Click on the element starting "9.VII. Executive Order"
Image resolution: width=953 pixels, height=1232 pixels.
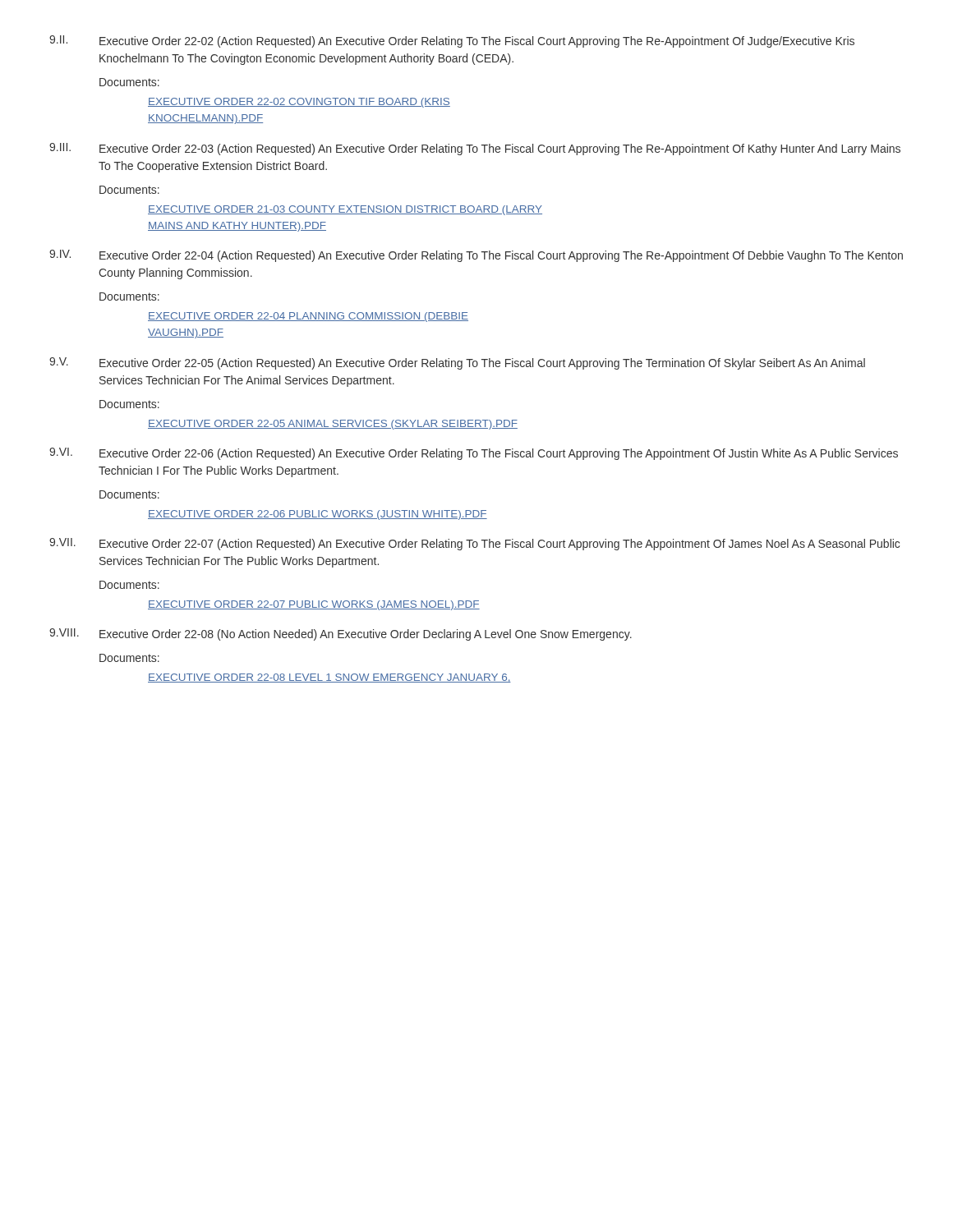pos(476,553)
